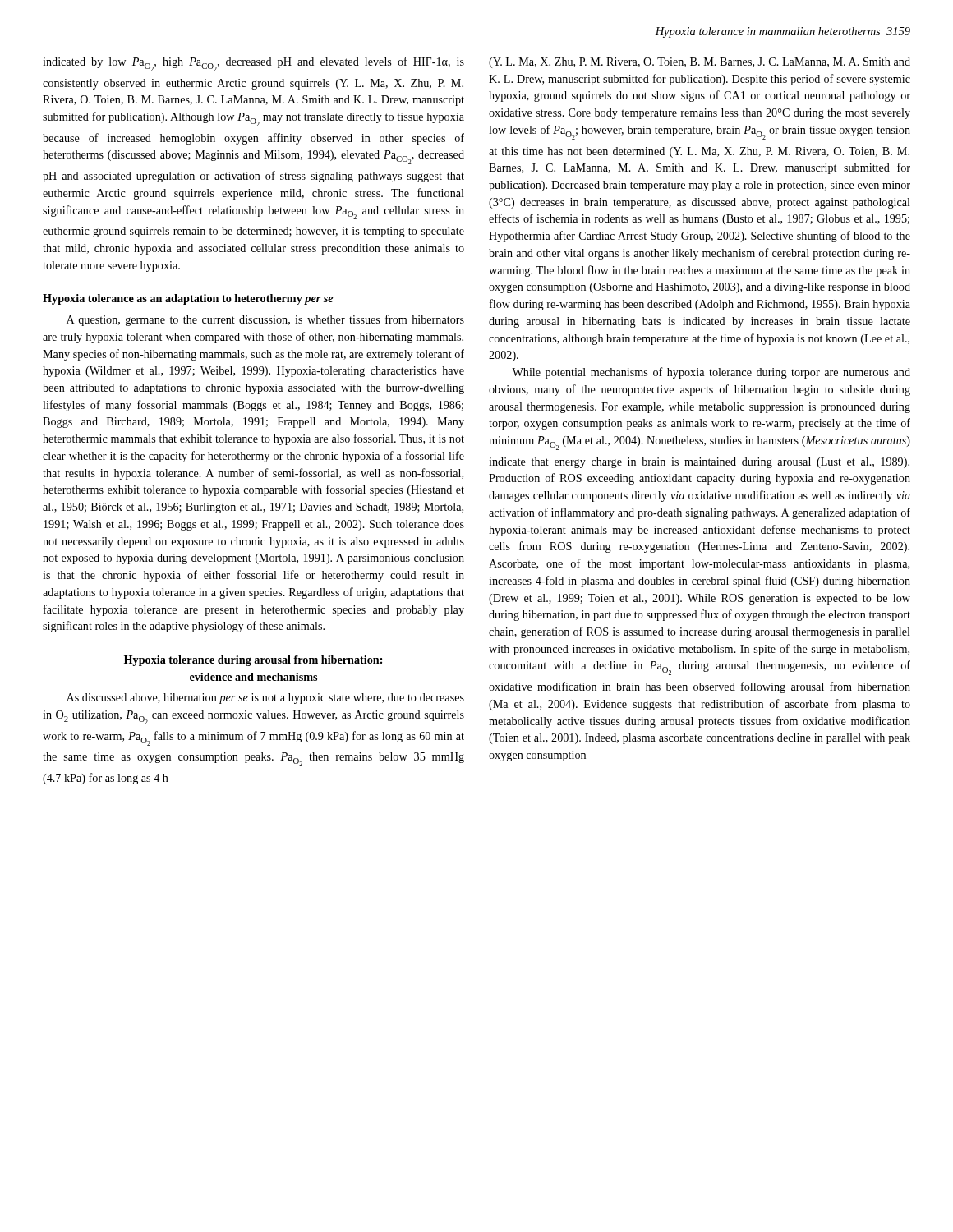This screenshot has width=953, height=1232.
Task: Click on the text block that reads "A question, germane to the"
Action: pyautogui.click(x=253, y=473)
